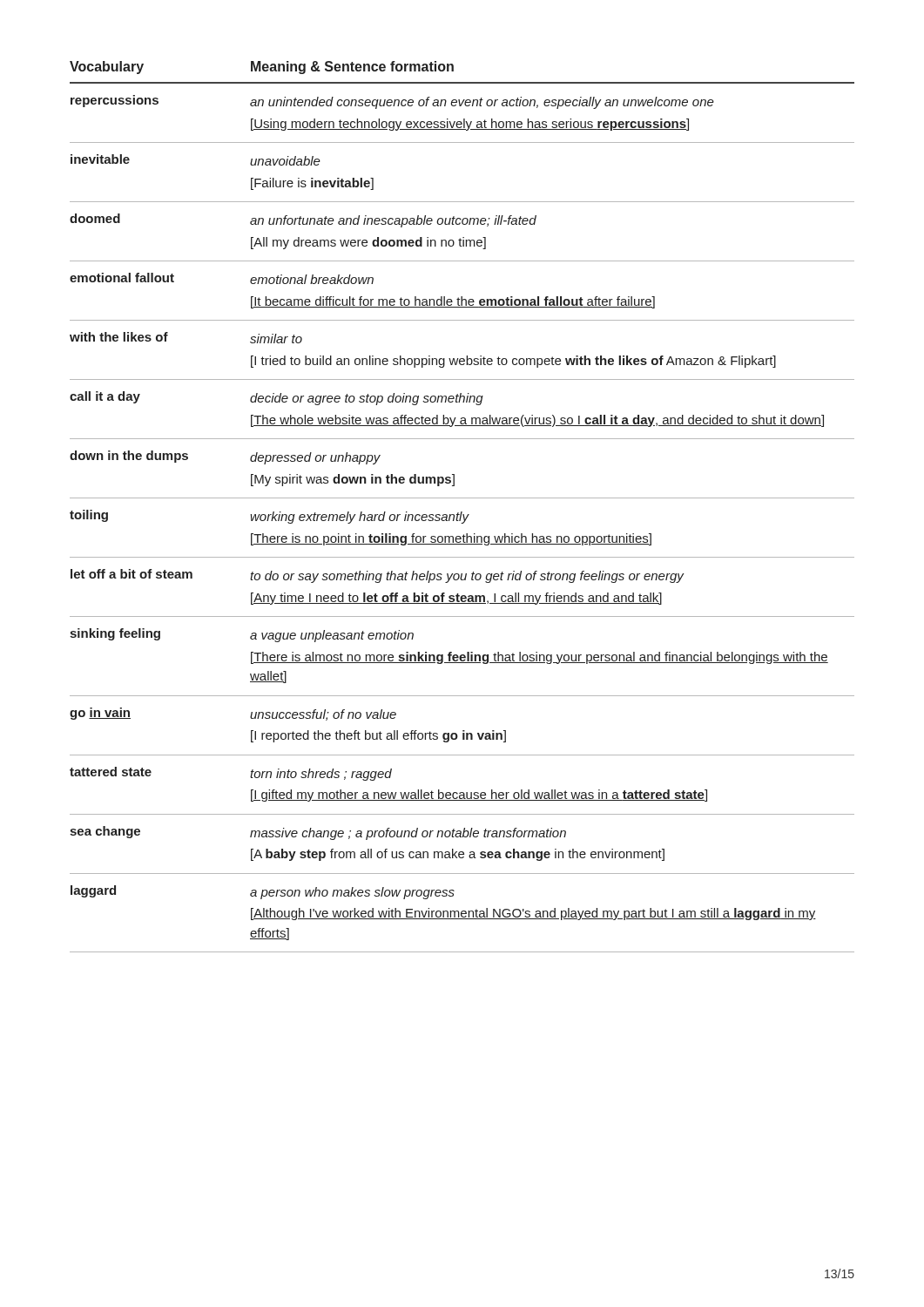Click the table
Viewport: 924px width, 1307px height.
[x=462, y=502]
